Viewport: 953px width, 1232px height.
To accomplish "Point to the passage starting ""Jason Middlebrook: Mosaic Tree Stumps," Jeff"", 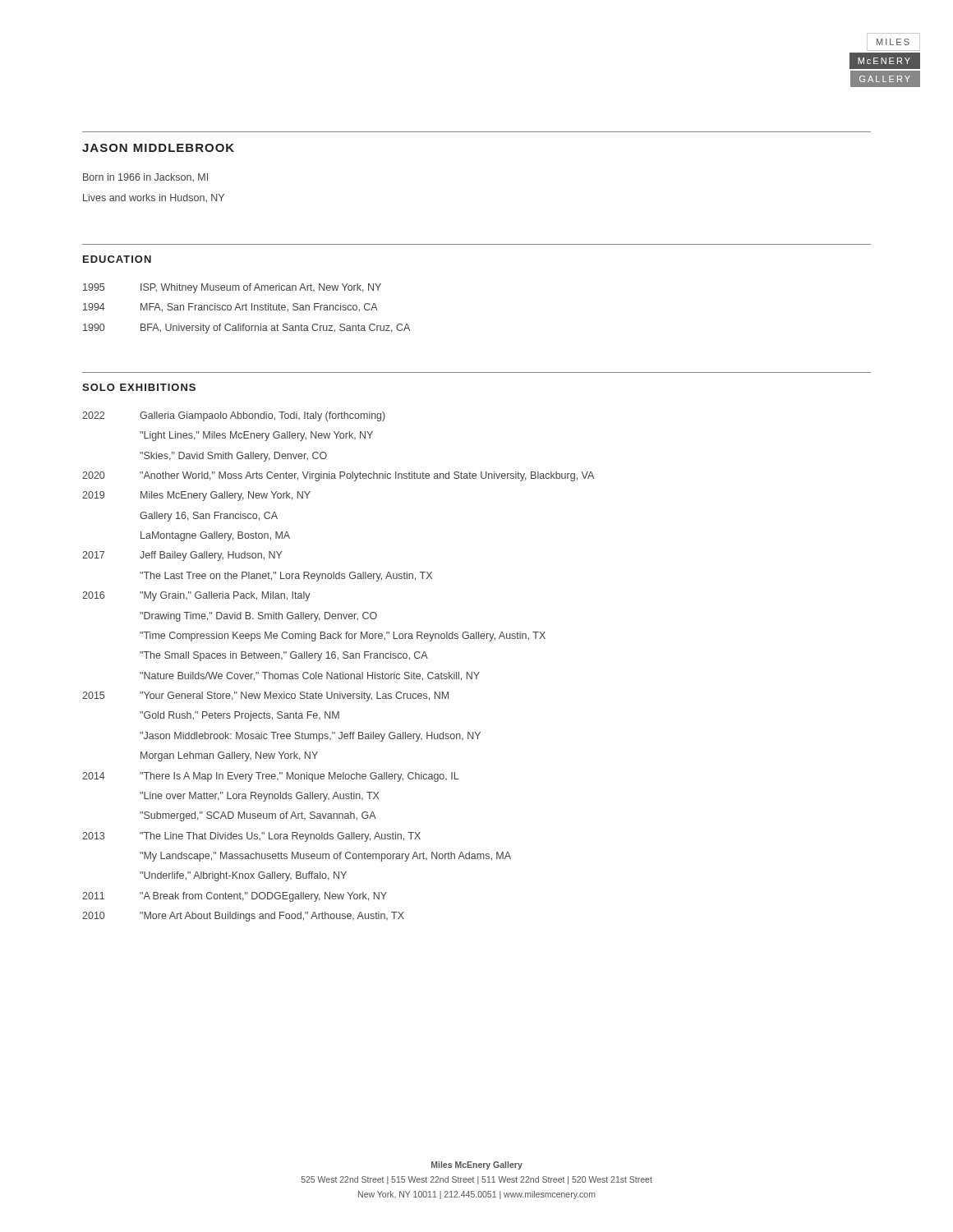I will (310, 737).
